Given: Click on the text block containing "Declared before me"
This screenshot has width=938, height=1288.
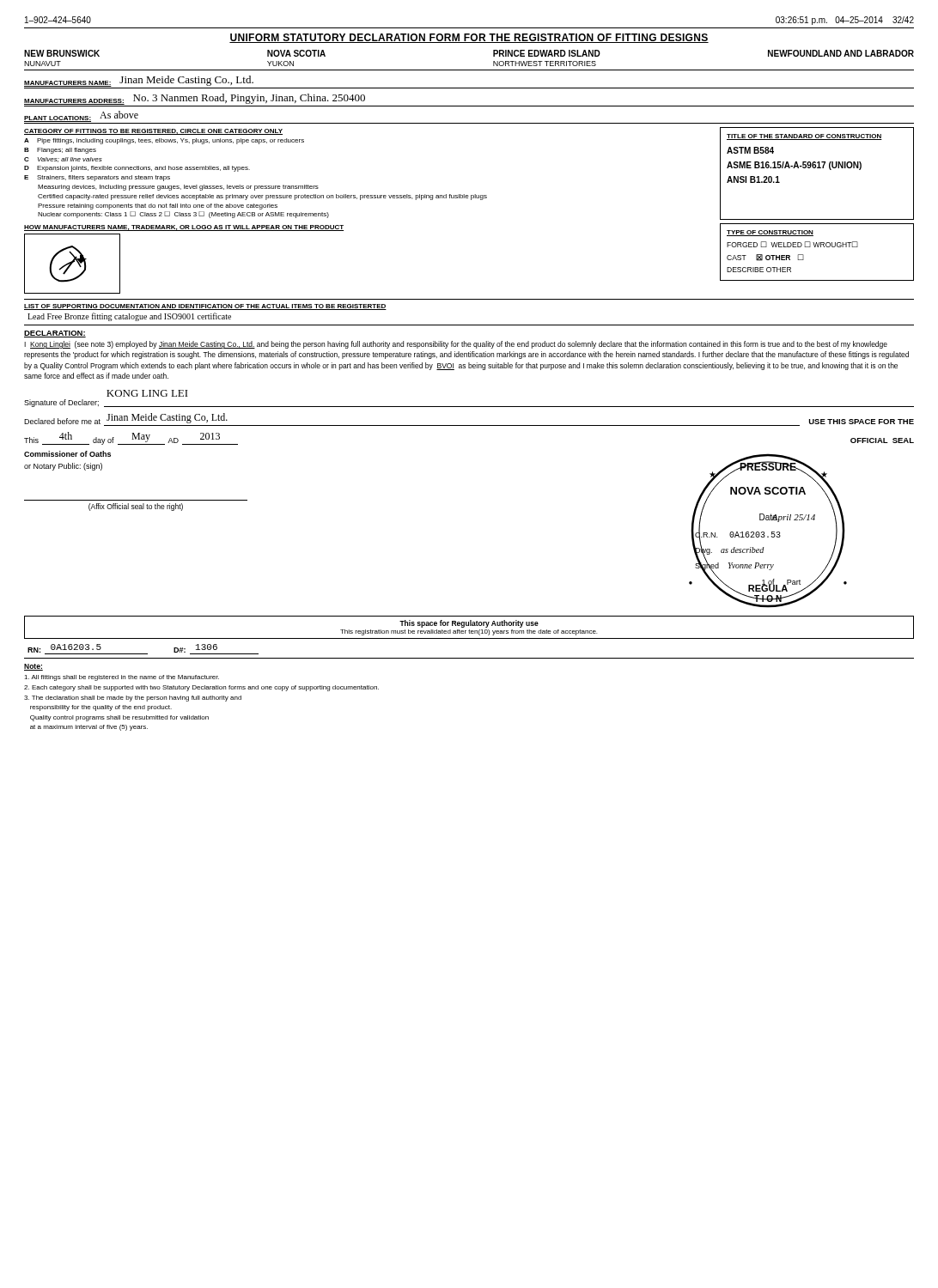Looking at the screenshot, I should pos(412,419).
